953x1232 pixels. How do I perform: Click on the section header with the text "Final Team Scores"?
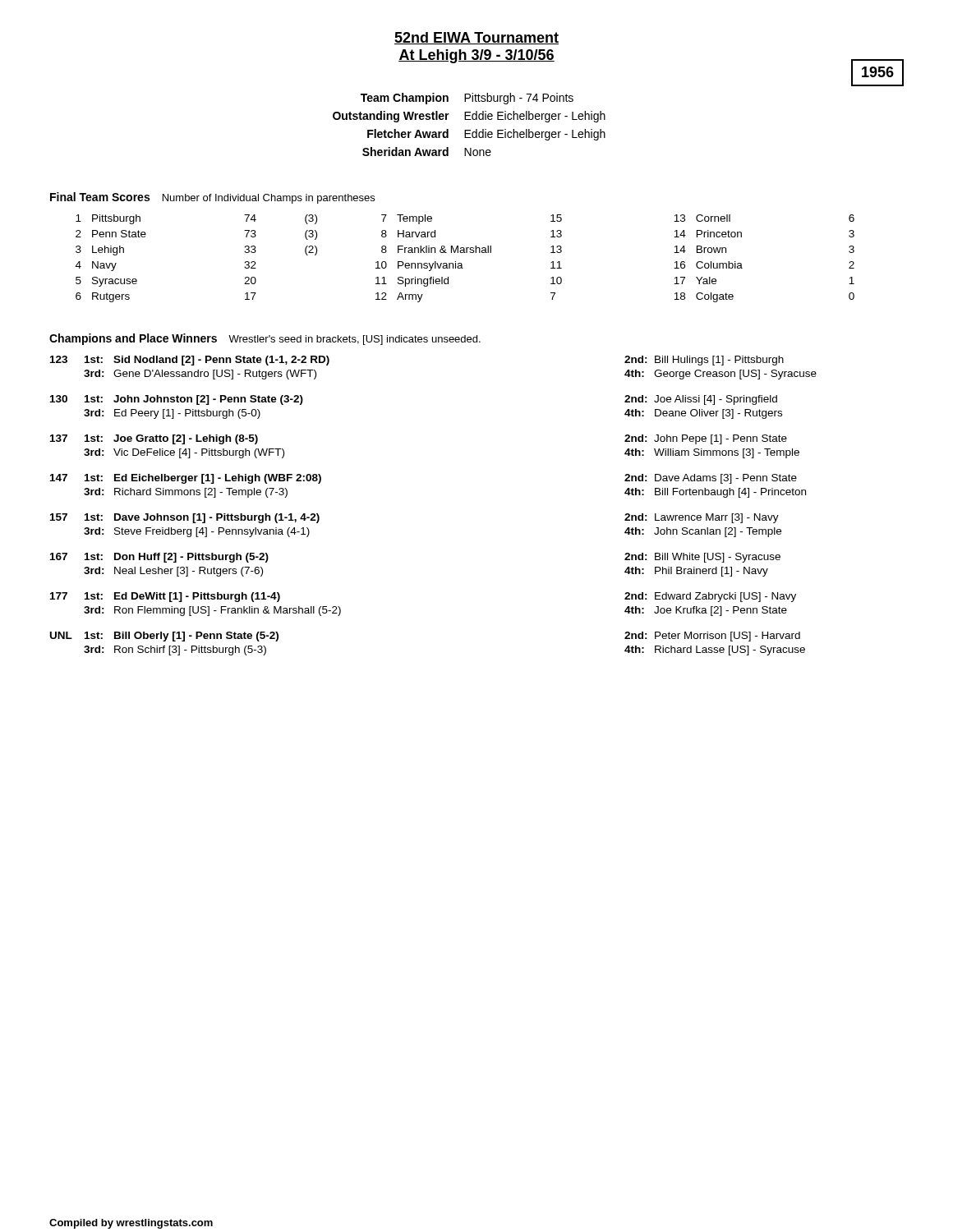pyautogui.click(x=100, y=197)
